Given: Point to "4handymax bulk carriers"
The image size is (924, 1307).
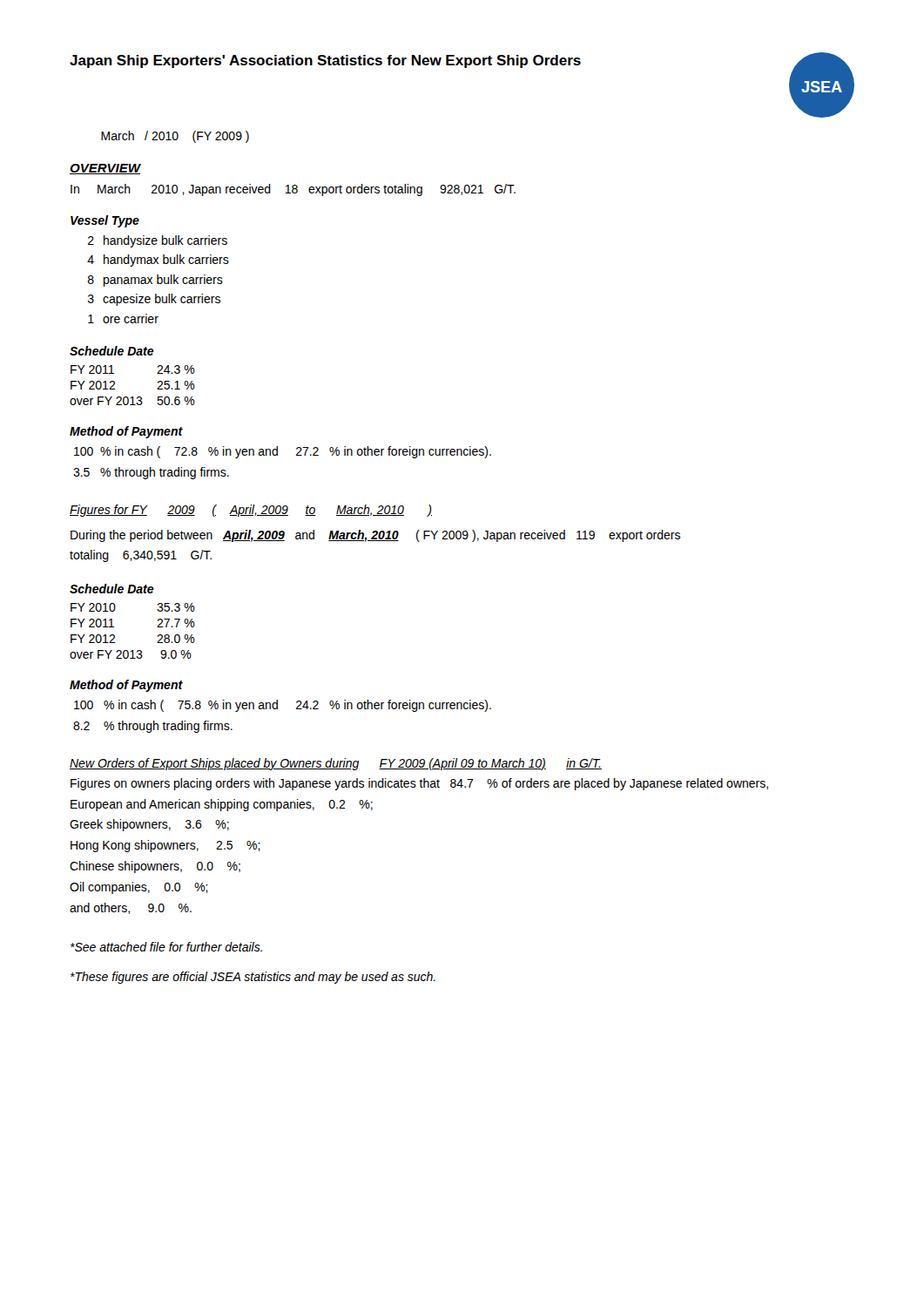Looking at the screenshot, I should pos(149,260).
